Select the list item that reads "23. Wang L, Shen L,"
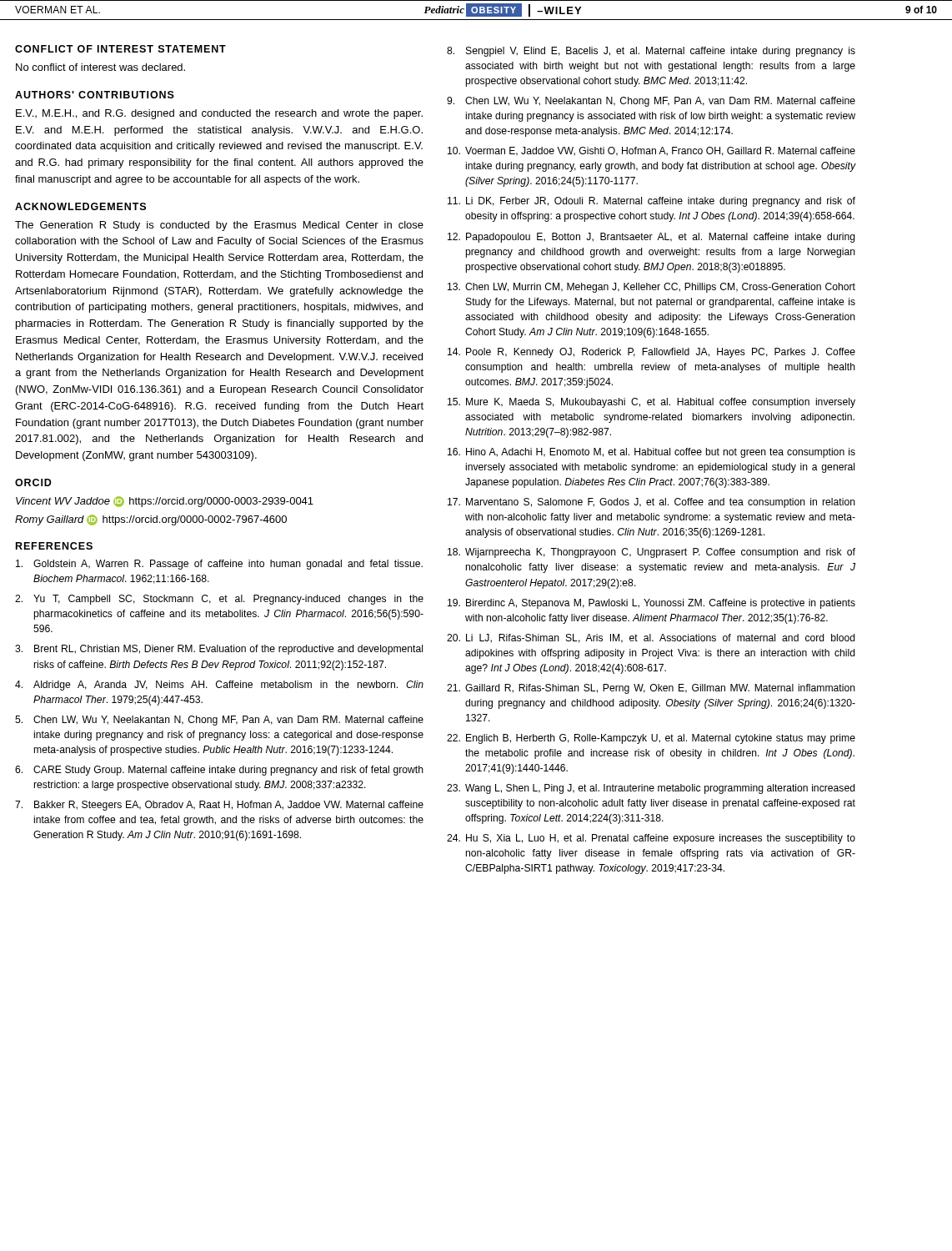The width and height of the screenshot is (952, 1251). 651,803
